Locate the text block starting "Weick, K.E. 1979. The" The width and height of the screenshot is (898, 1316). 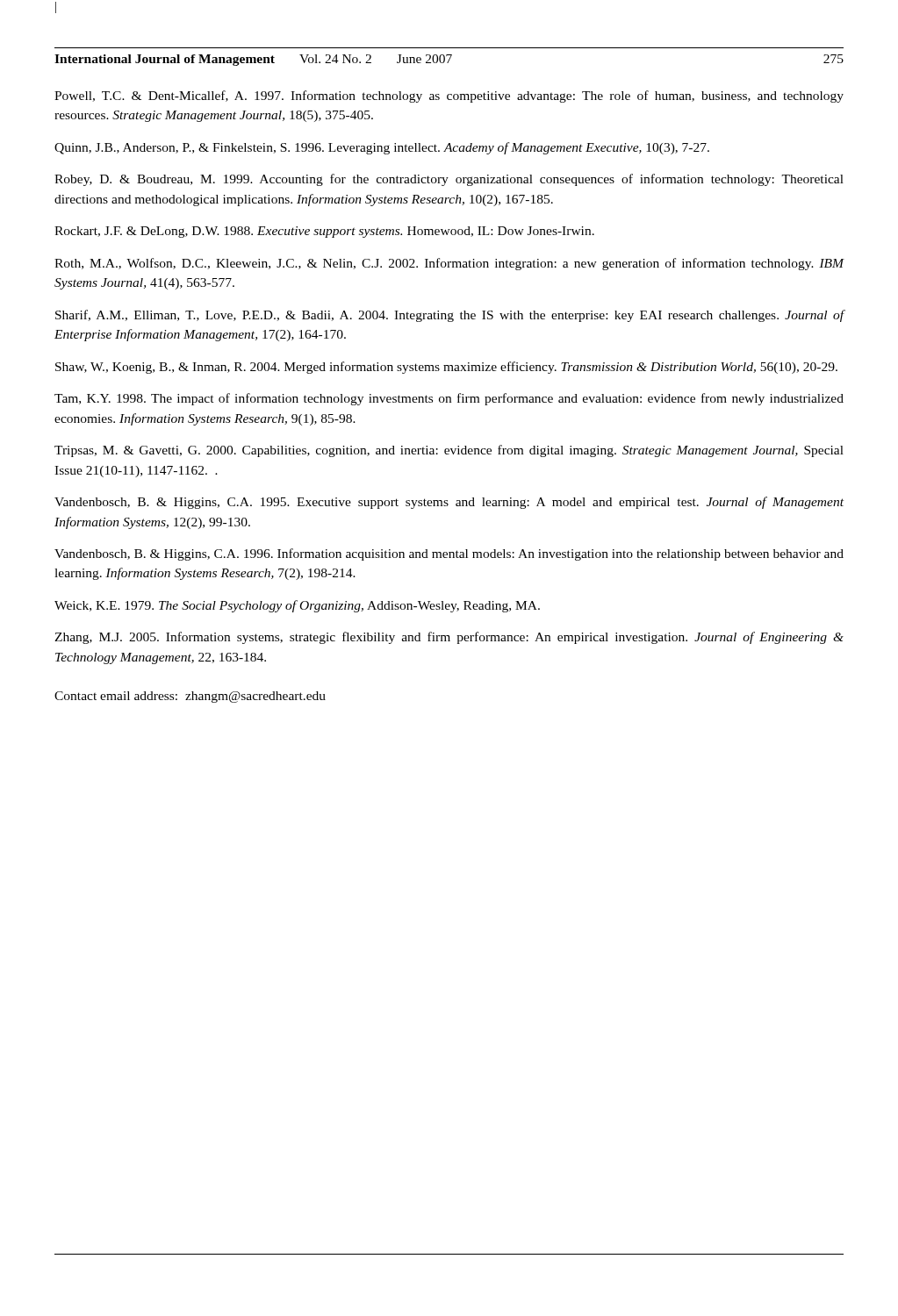[298, 605]
